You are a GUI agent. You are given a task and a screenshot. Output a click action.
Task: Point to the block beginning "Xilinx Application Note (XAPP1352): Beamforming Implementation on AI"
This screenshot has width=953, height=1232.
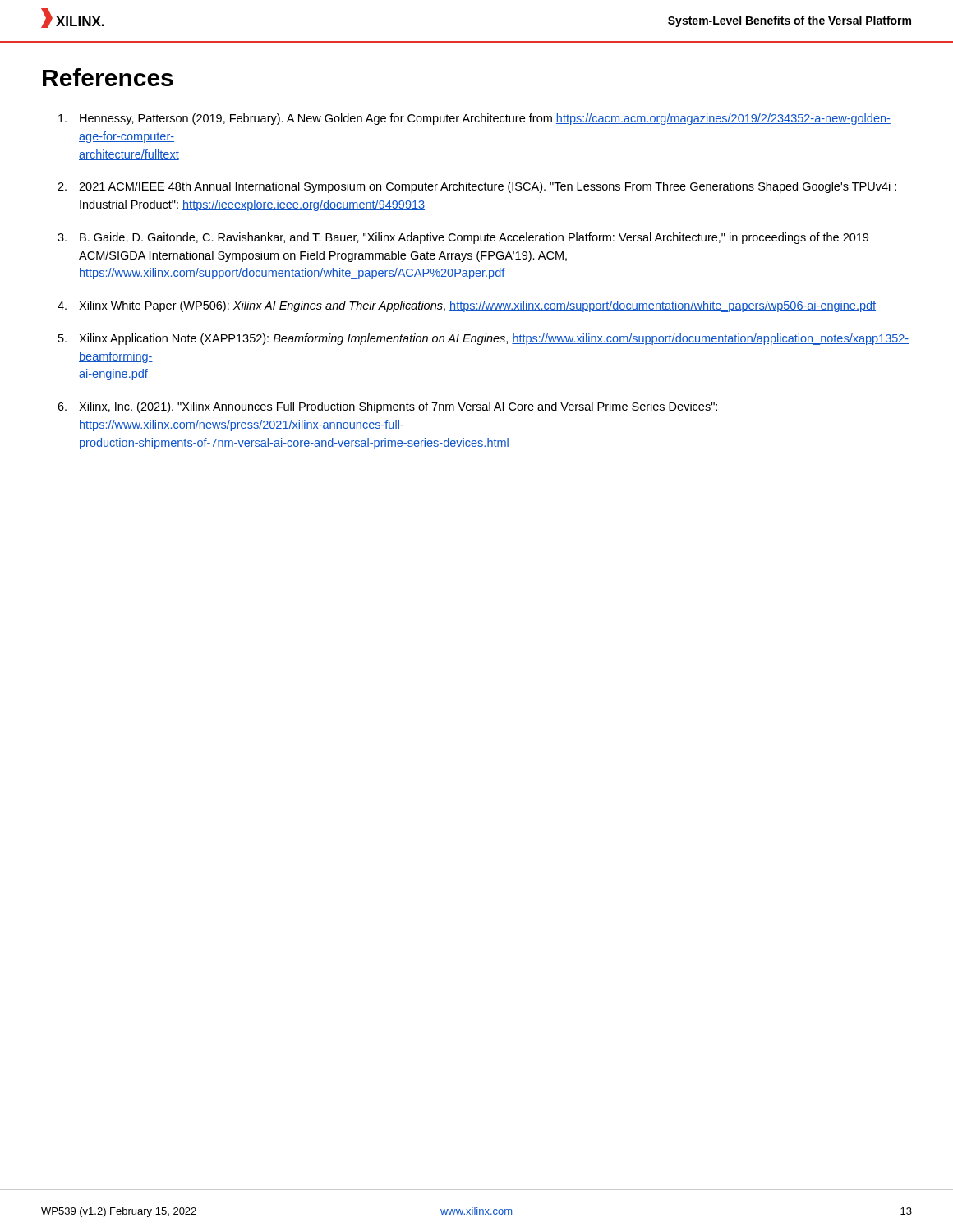pyautogui.click(x=494, y=339)
